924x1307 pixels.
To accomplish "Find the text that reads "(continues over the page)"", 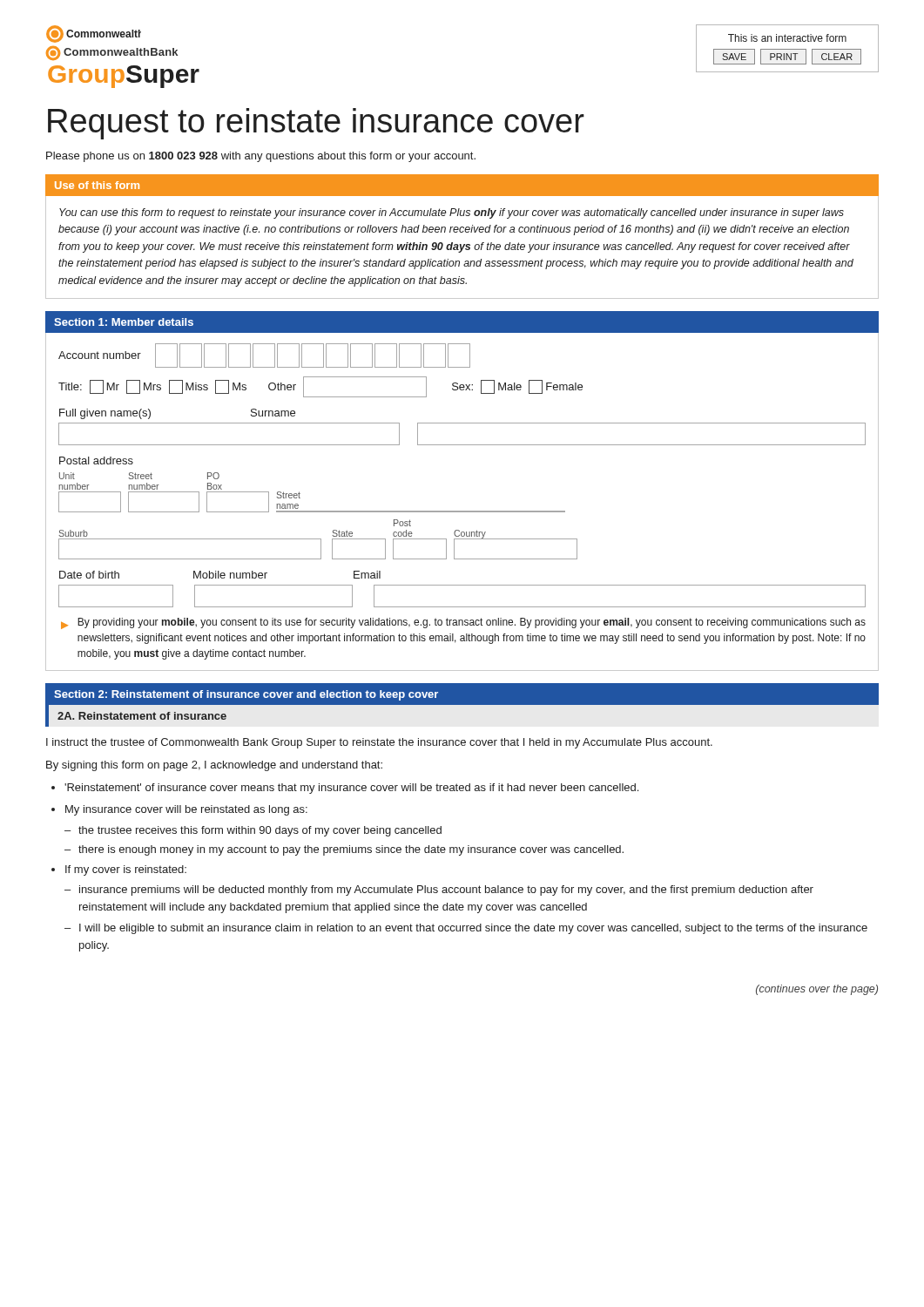I will click(x=817, y=989).
